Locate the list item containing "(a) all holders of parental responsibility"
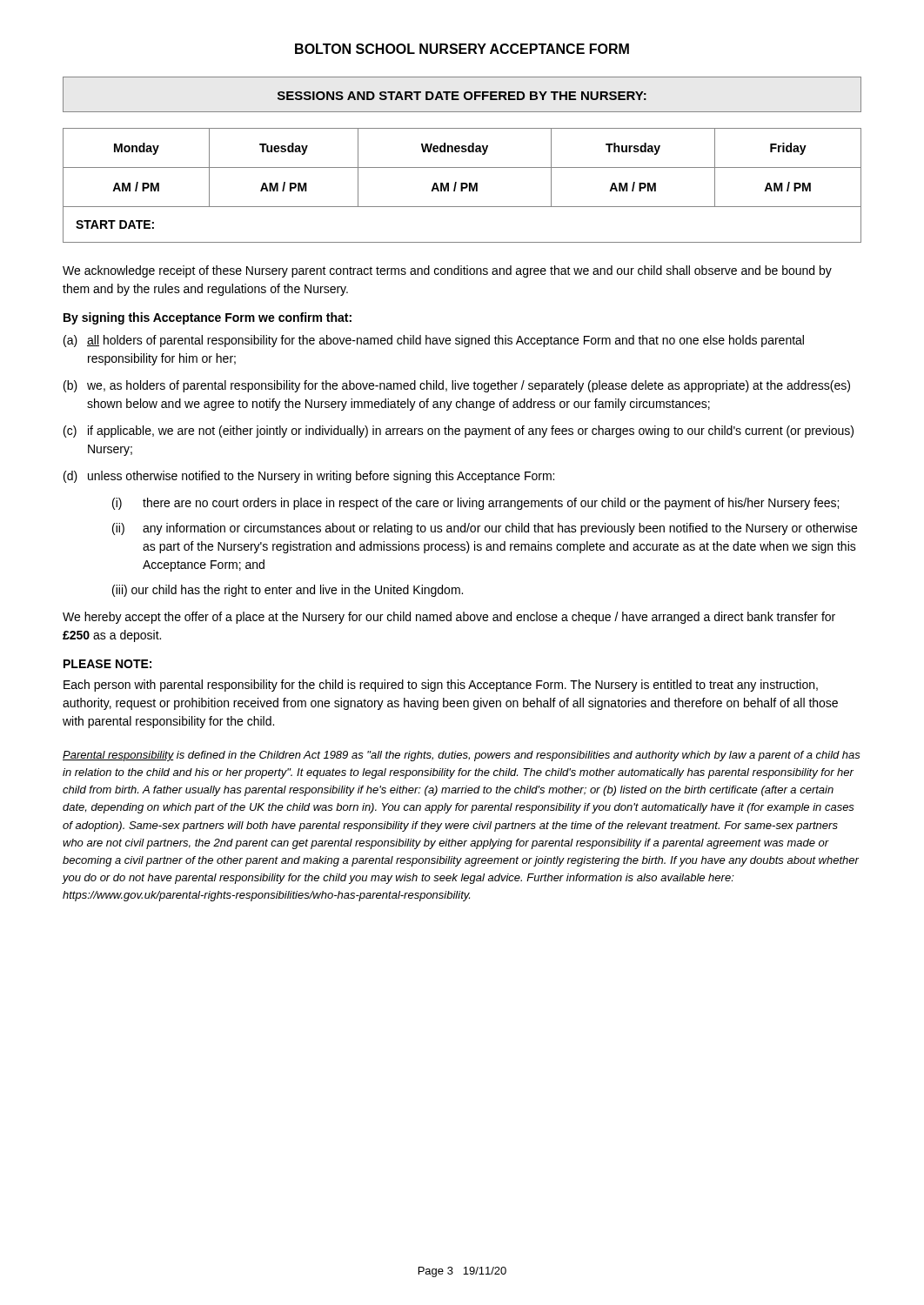 coord(462,350)
